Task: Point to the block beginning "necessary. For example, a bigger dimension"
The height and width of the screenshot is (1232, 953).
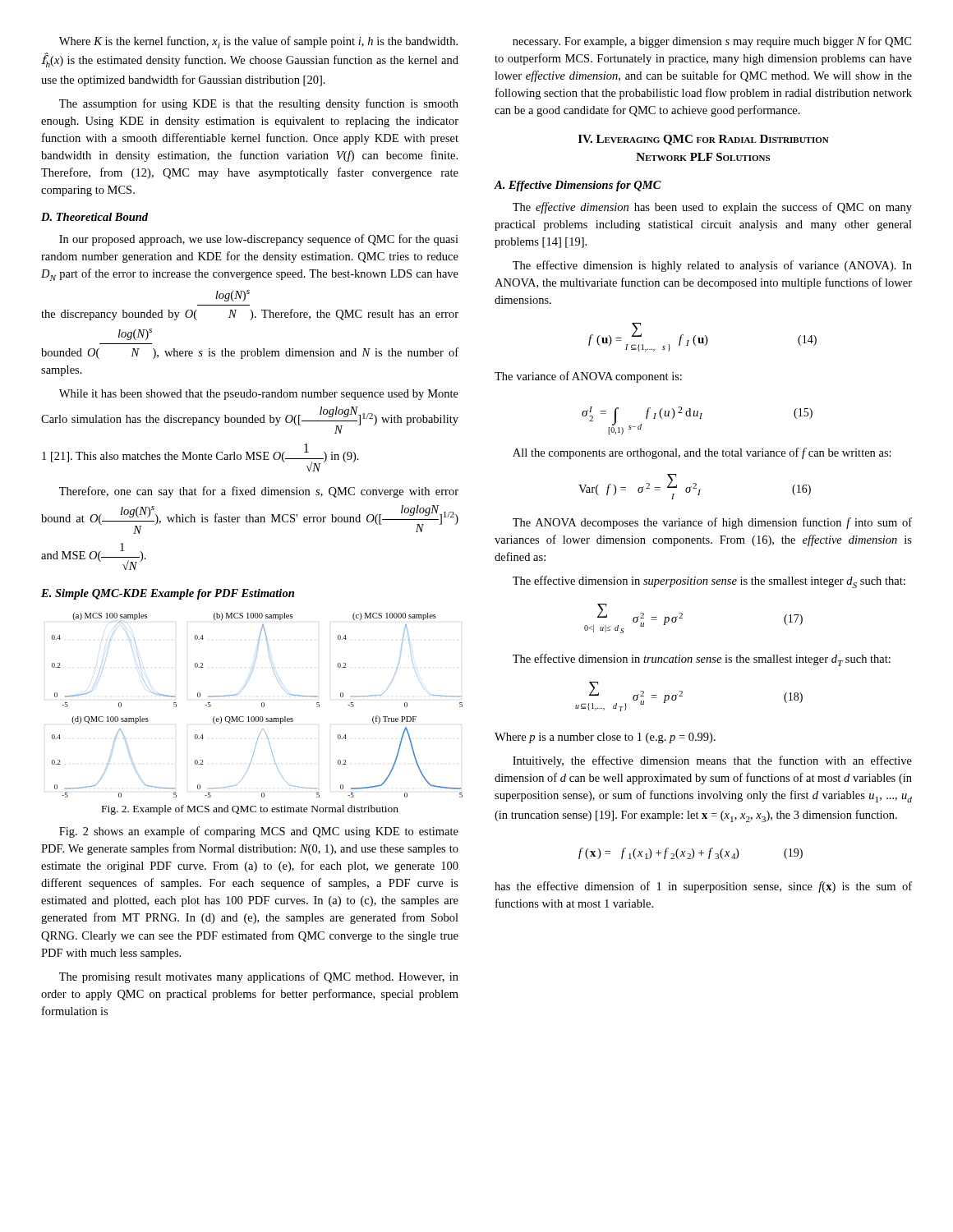Action: coord(703,76)
